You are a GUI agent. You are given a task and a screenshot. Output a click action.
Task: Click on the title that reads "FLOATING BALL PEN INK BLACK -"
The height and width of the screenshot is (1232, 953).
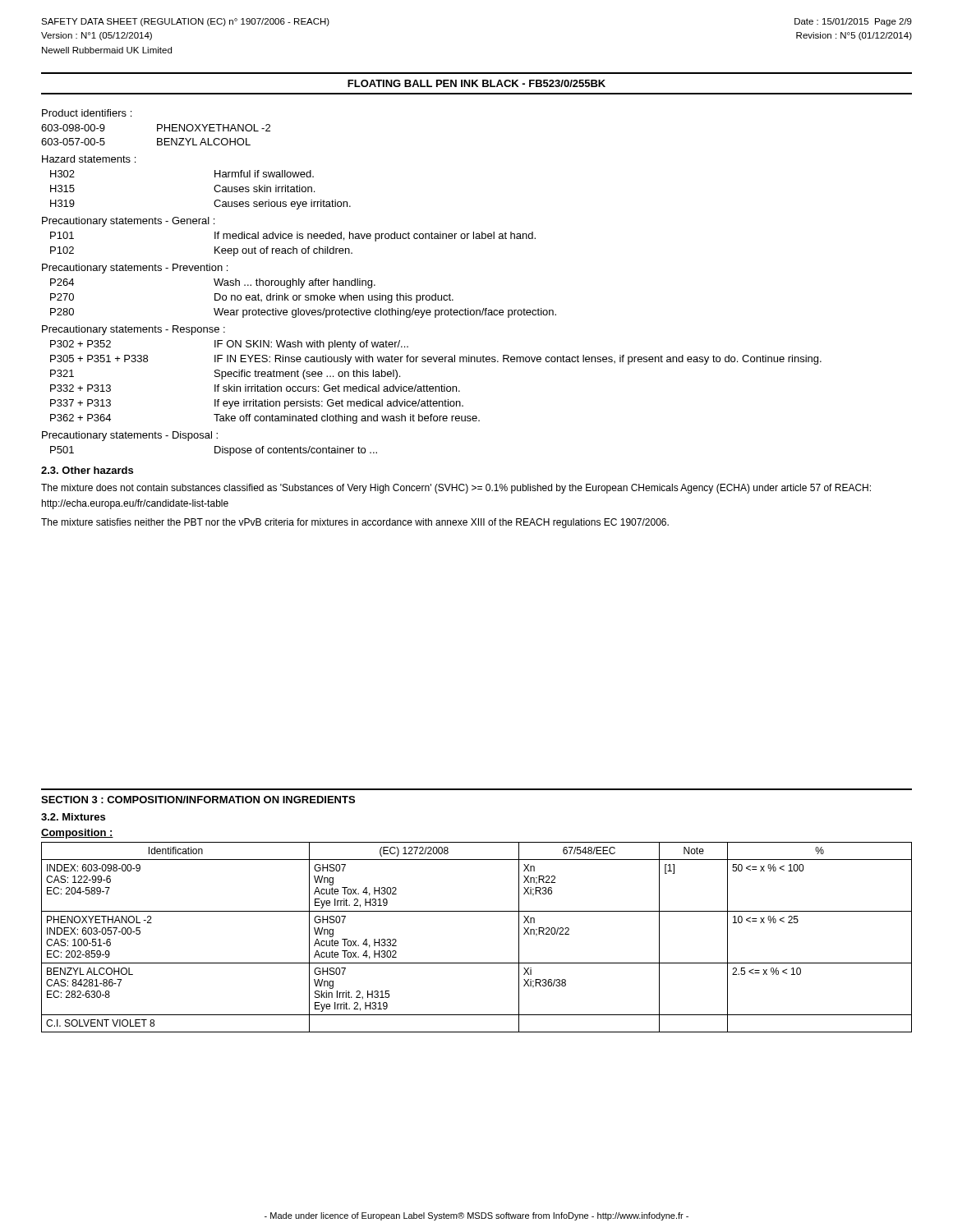coord(476,83)
